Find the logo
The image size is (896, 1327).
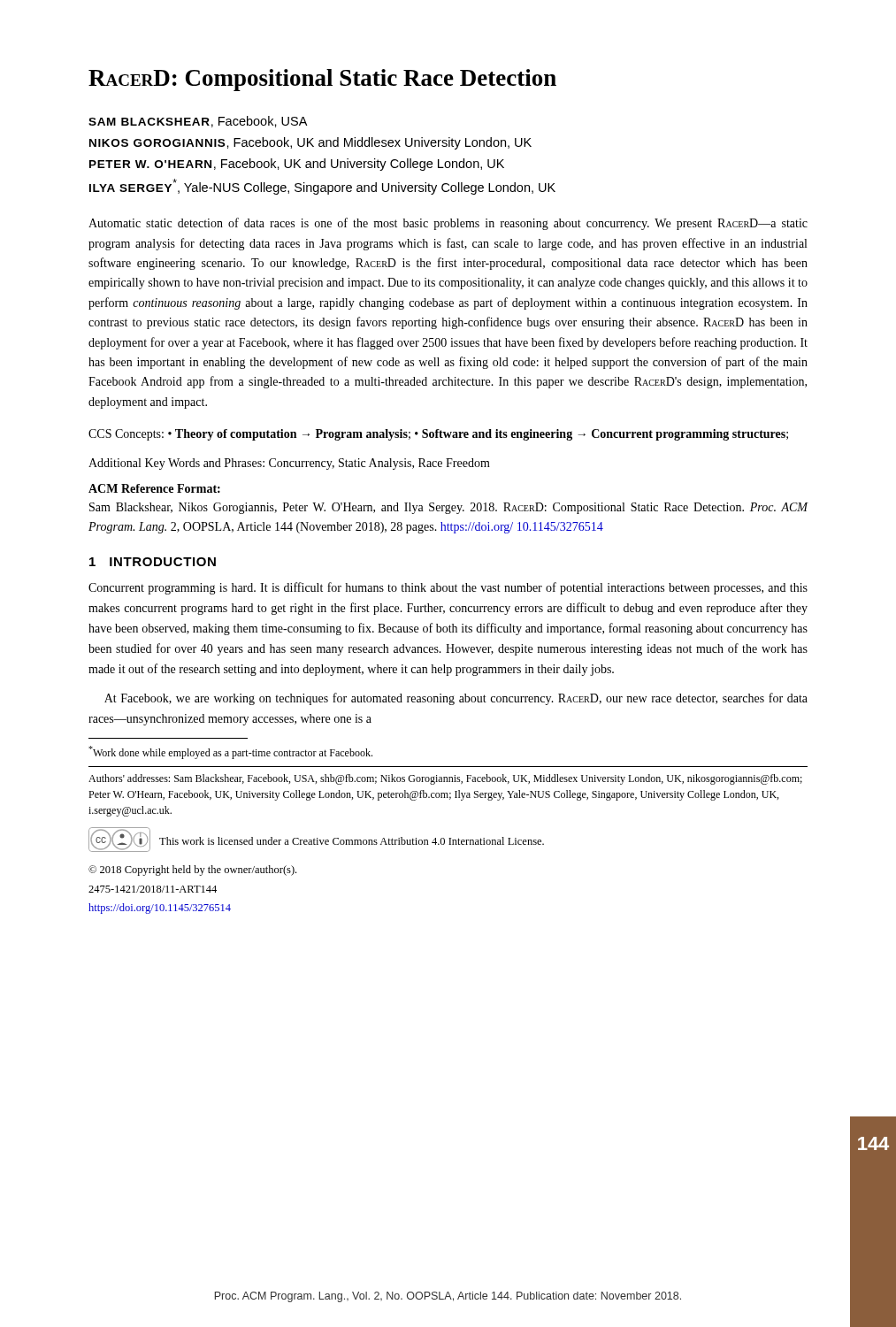coord(119,842)
